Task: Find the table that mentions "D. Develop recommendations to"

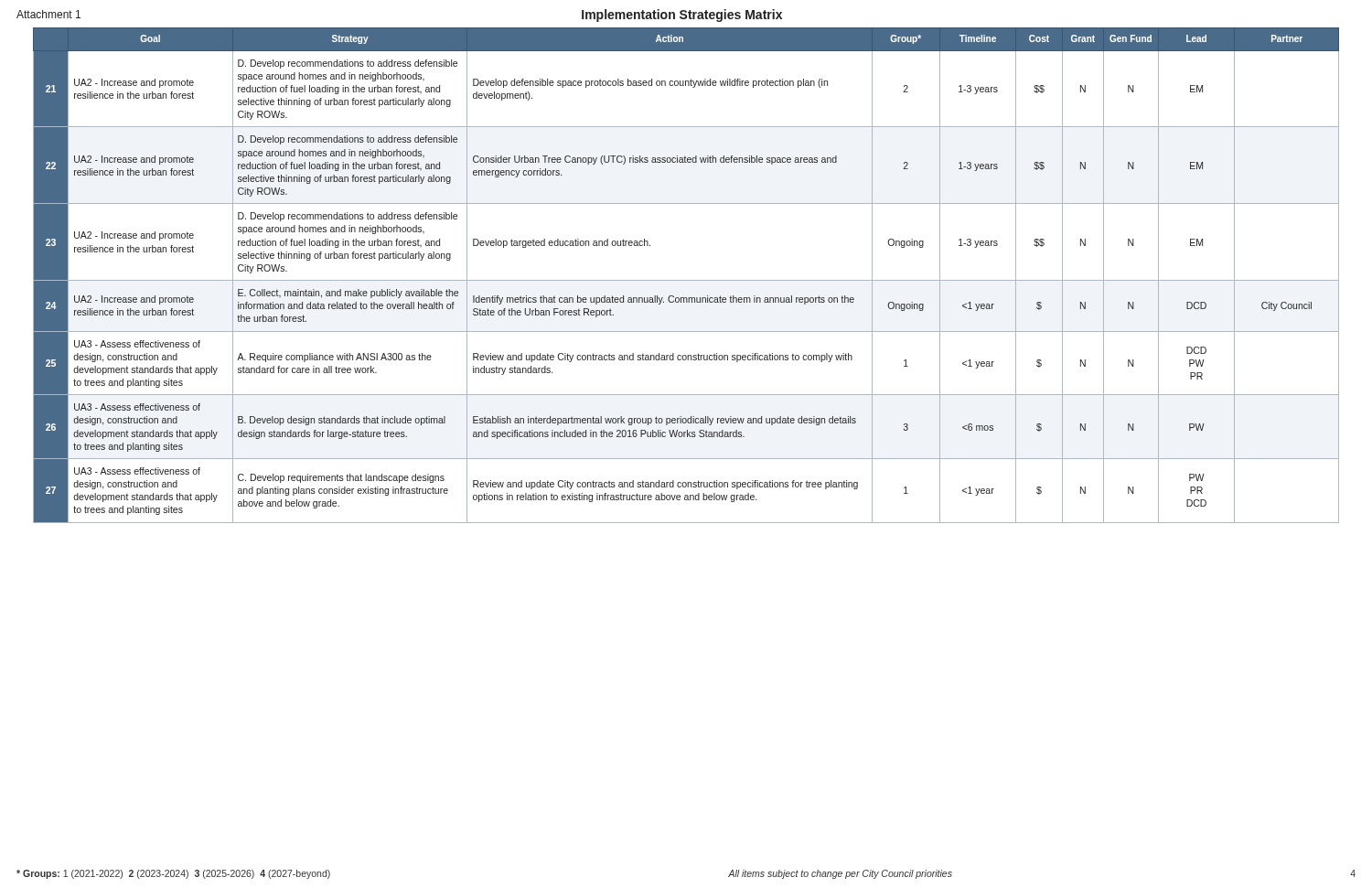Action: point(686,275)
